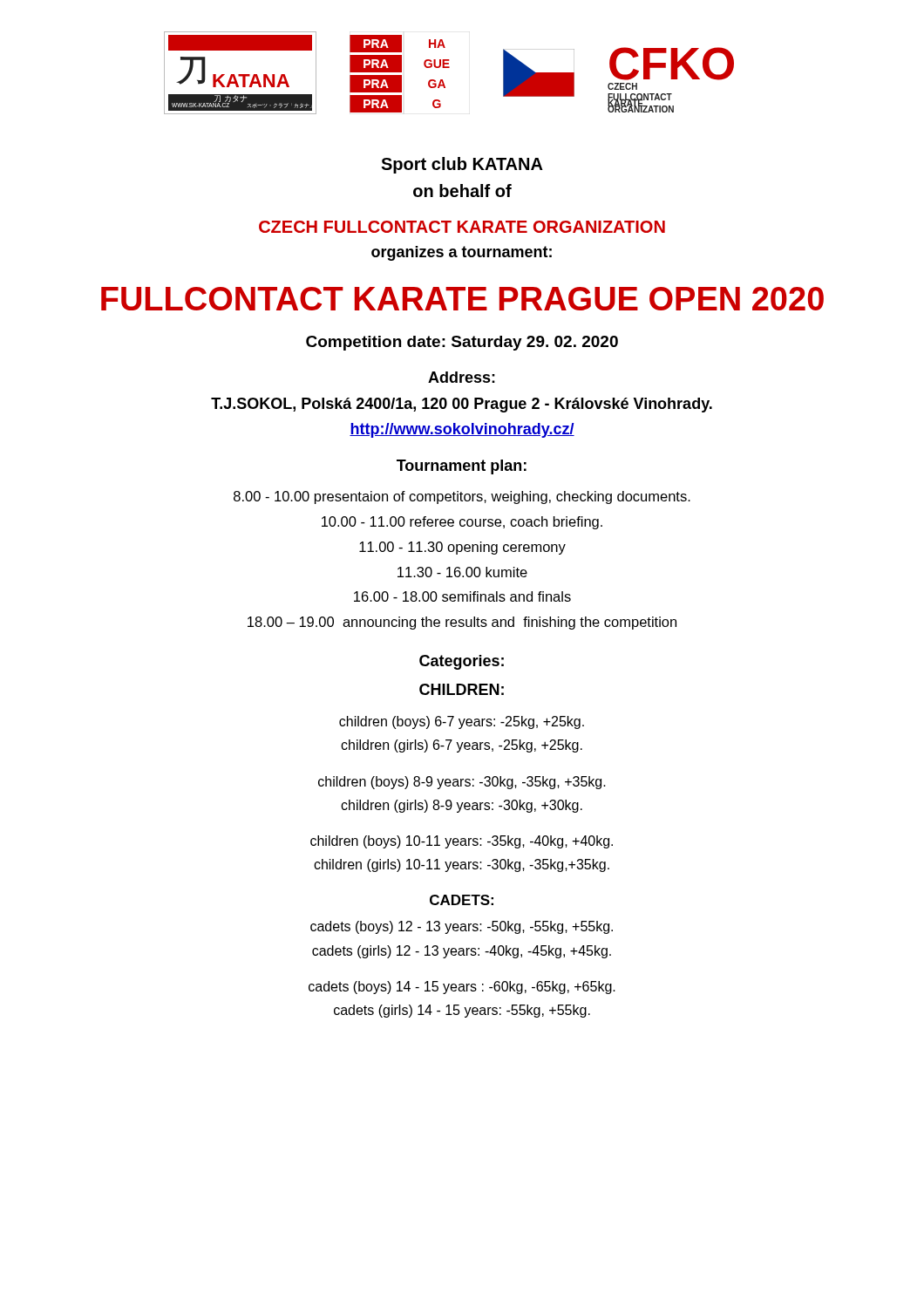Screen dimensions: 1308x924
Task: Locate the text block starting "children (boys) 10-11"
Action: click(x=462, y=853)
